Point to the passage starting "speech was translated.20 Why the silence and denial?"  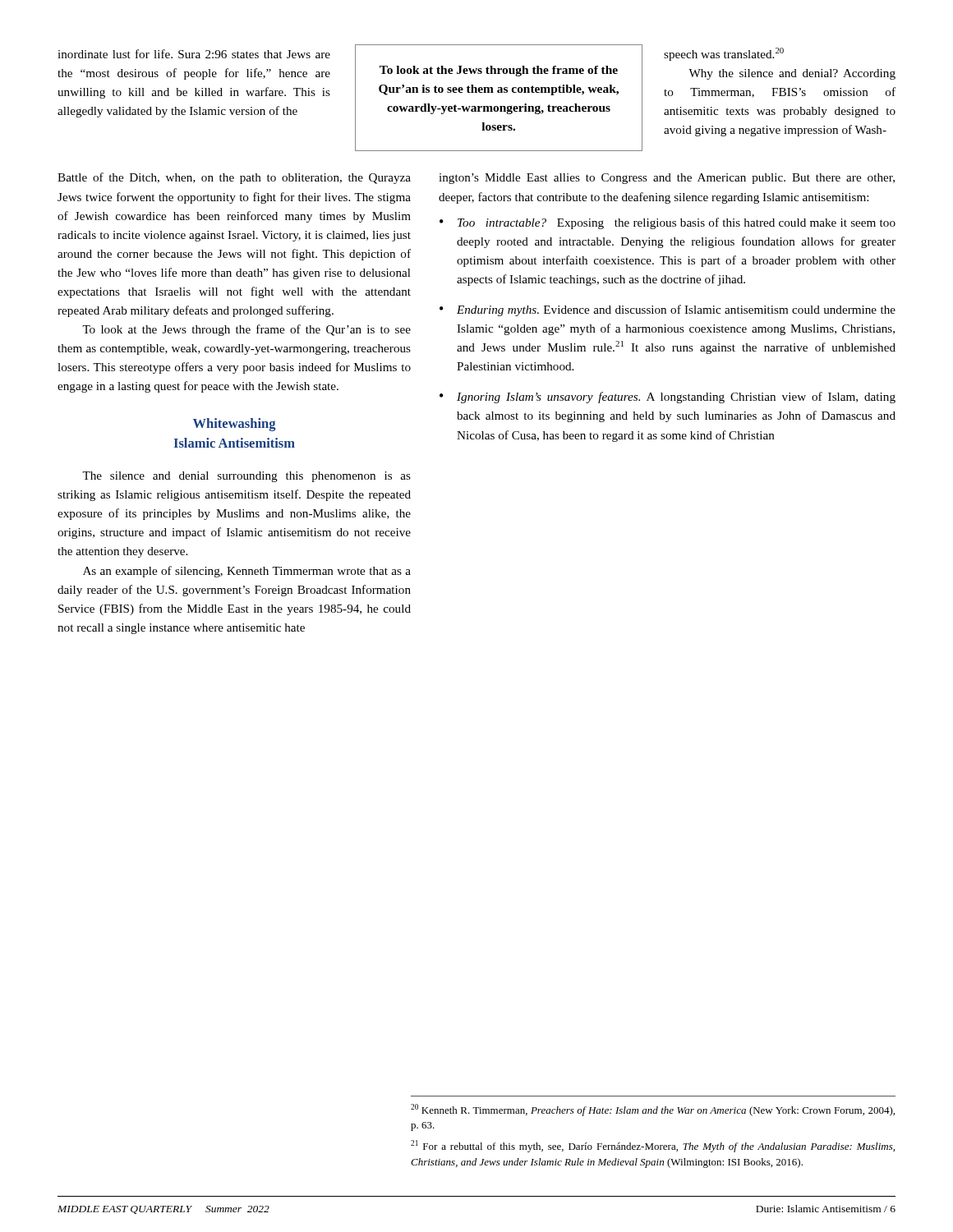coord(780,92)
